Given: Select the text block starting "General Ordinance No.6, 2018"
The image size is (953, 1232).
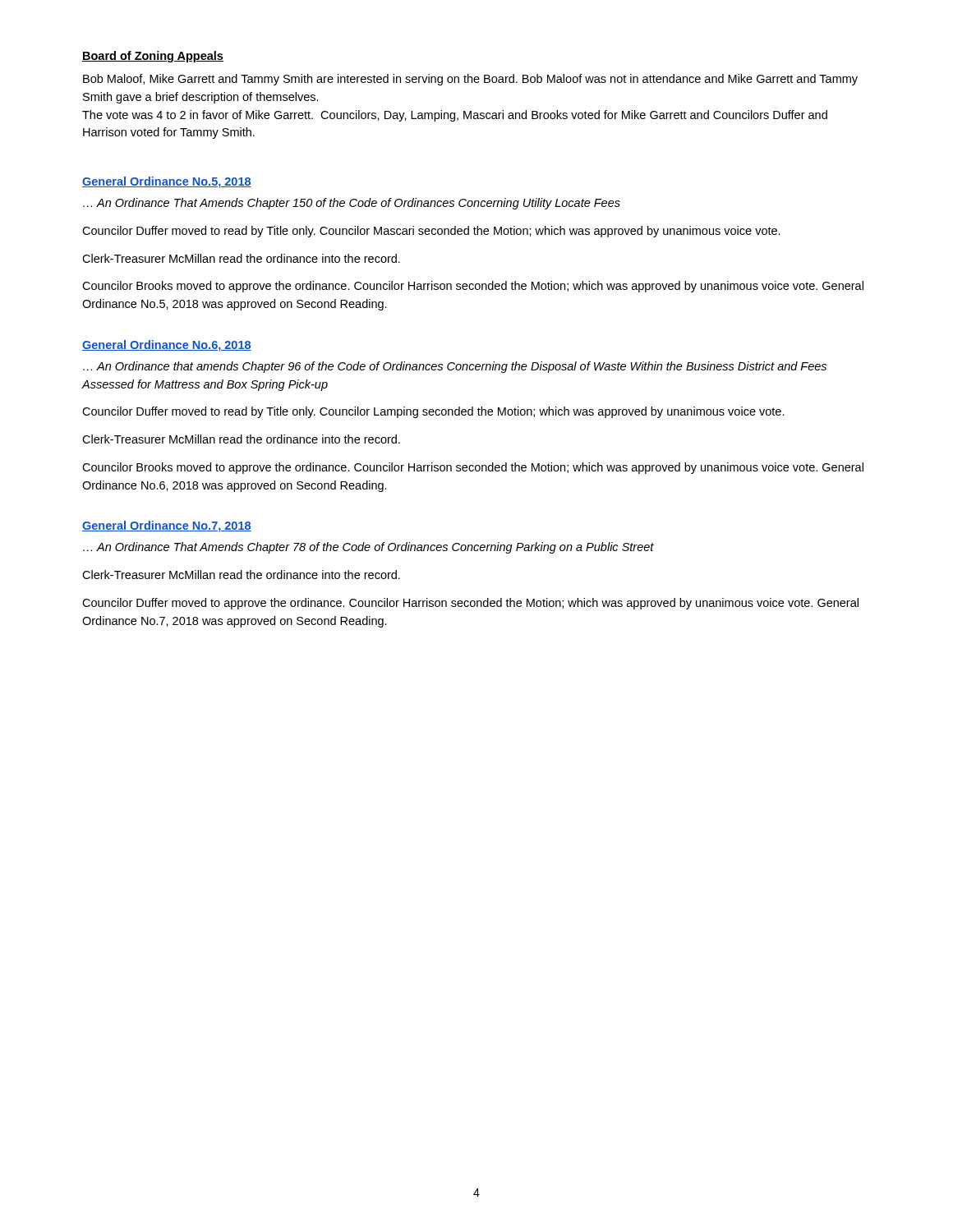Looking at the screenshot, I should (x=167, y=345).
